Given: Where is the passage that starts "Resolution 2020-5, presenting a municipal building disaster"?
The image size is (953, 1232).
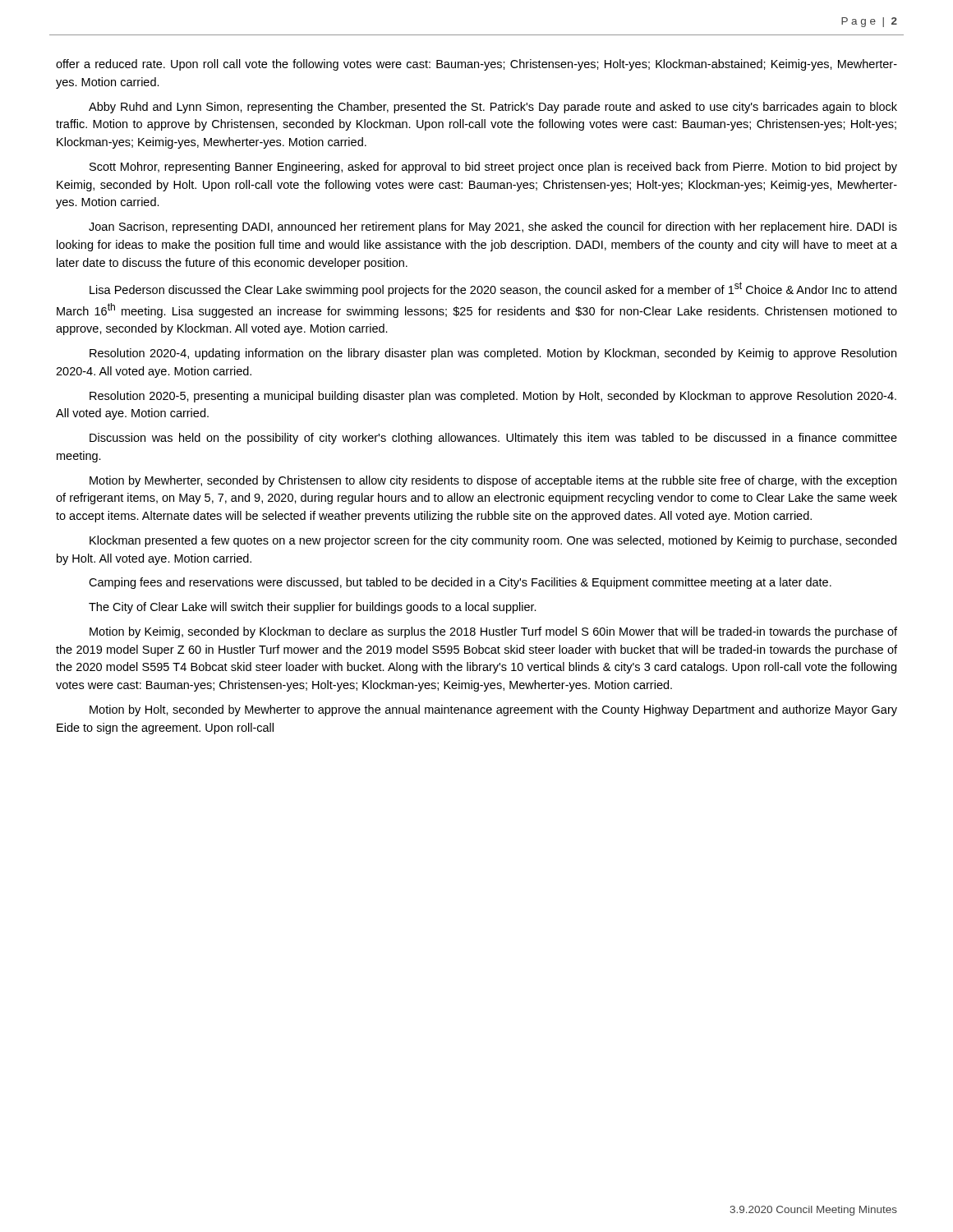Looking at the screenshot, I should pyautogui.click(x=476, y=405).
